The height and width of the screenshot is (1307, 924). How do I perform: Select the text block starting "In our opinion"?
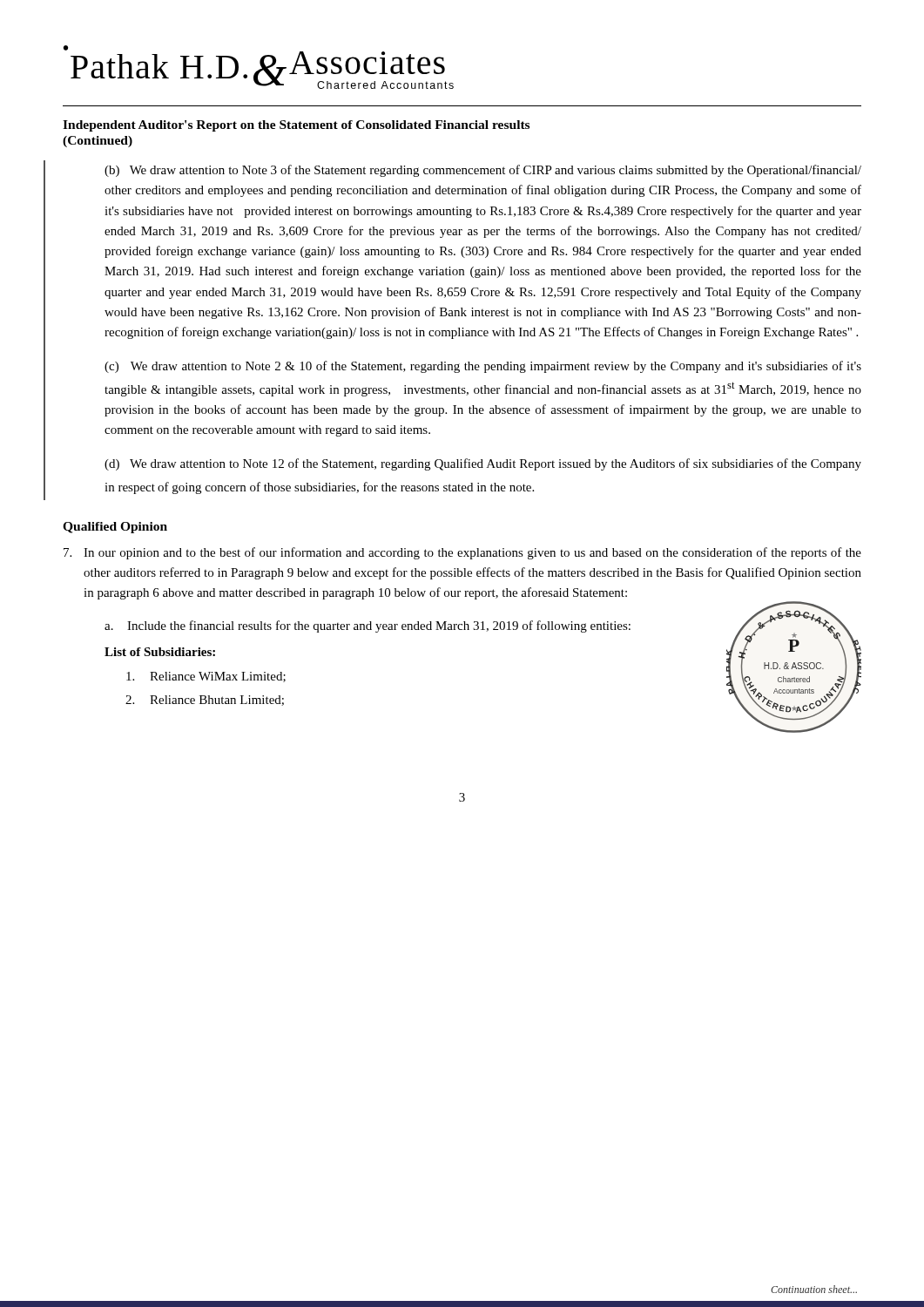[462, 573]
